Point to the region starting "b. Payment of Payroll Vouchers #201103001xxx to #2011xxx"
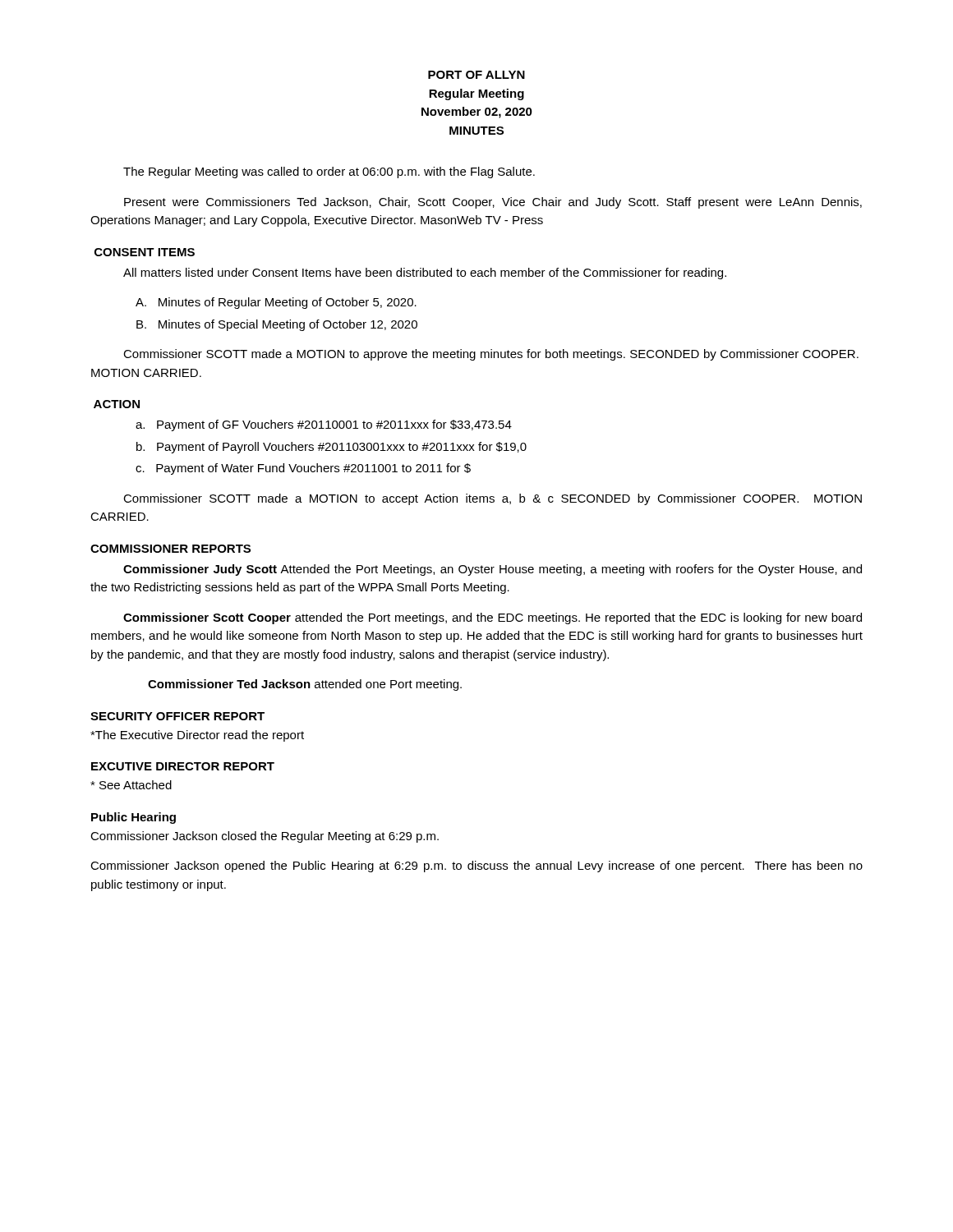 tap(331, 446)
